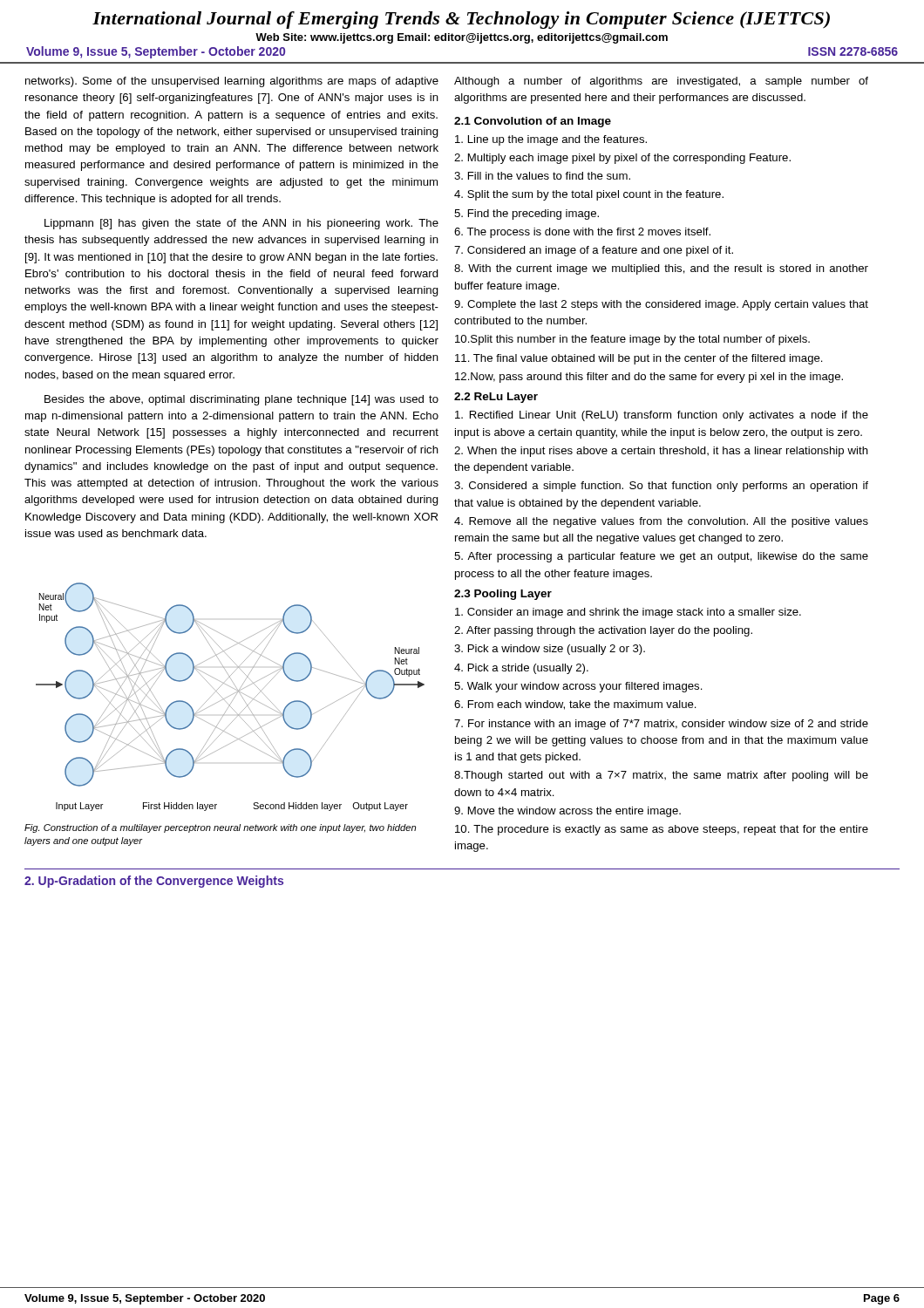
Task: Click on the block starting "Consider an image and"
Action: (x=628, y=612)
